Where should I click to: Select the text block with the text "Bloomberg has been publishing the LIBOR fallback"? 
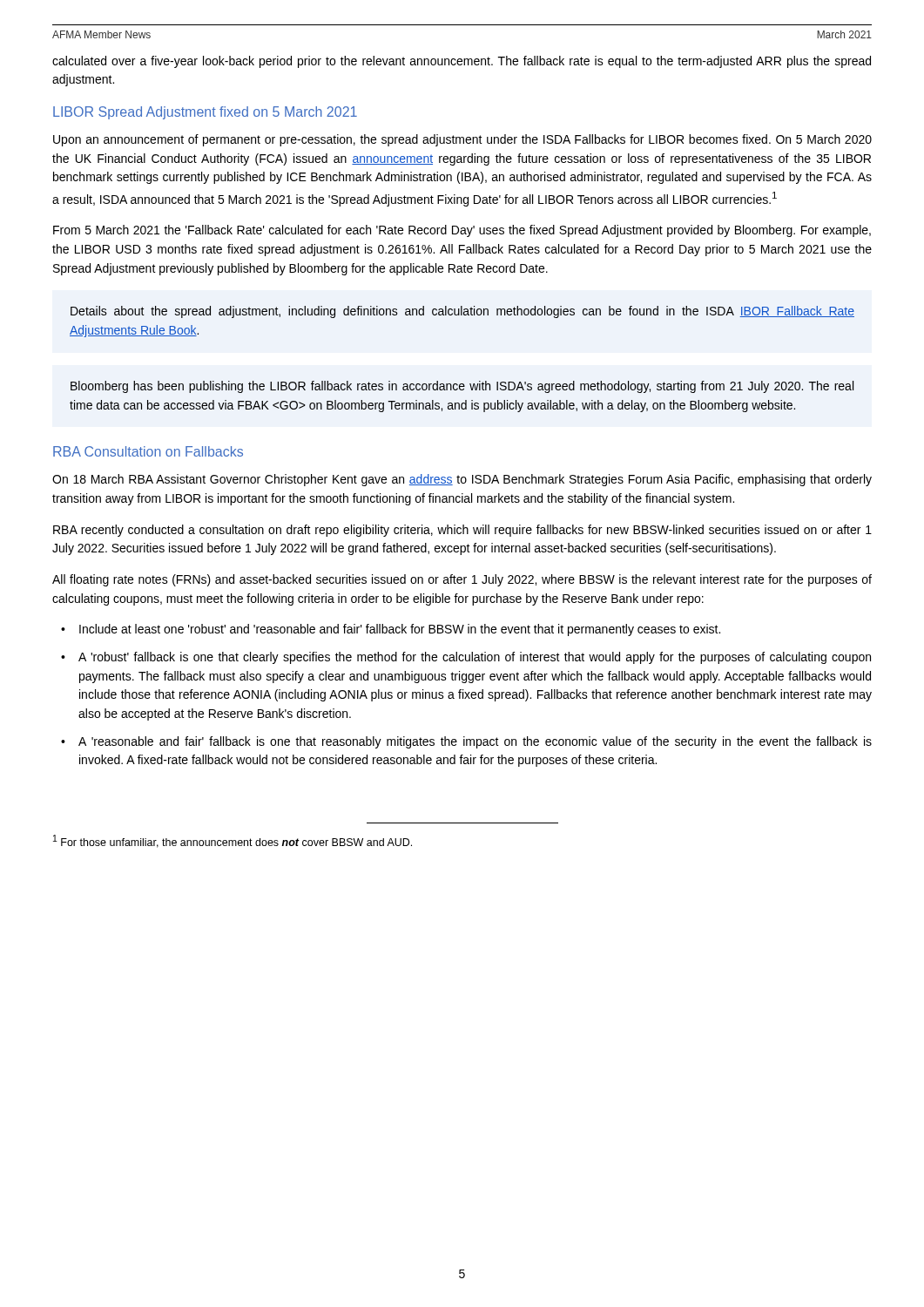462,395
